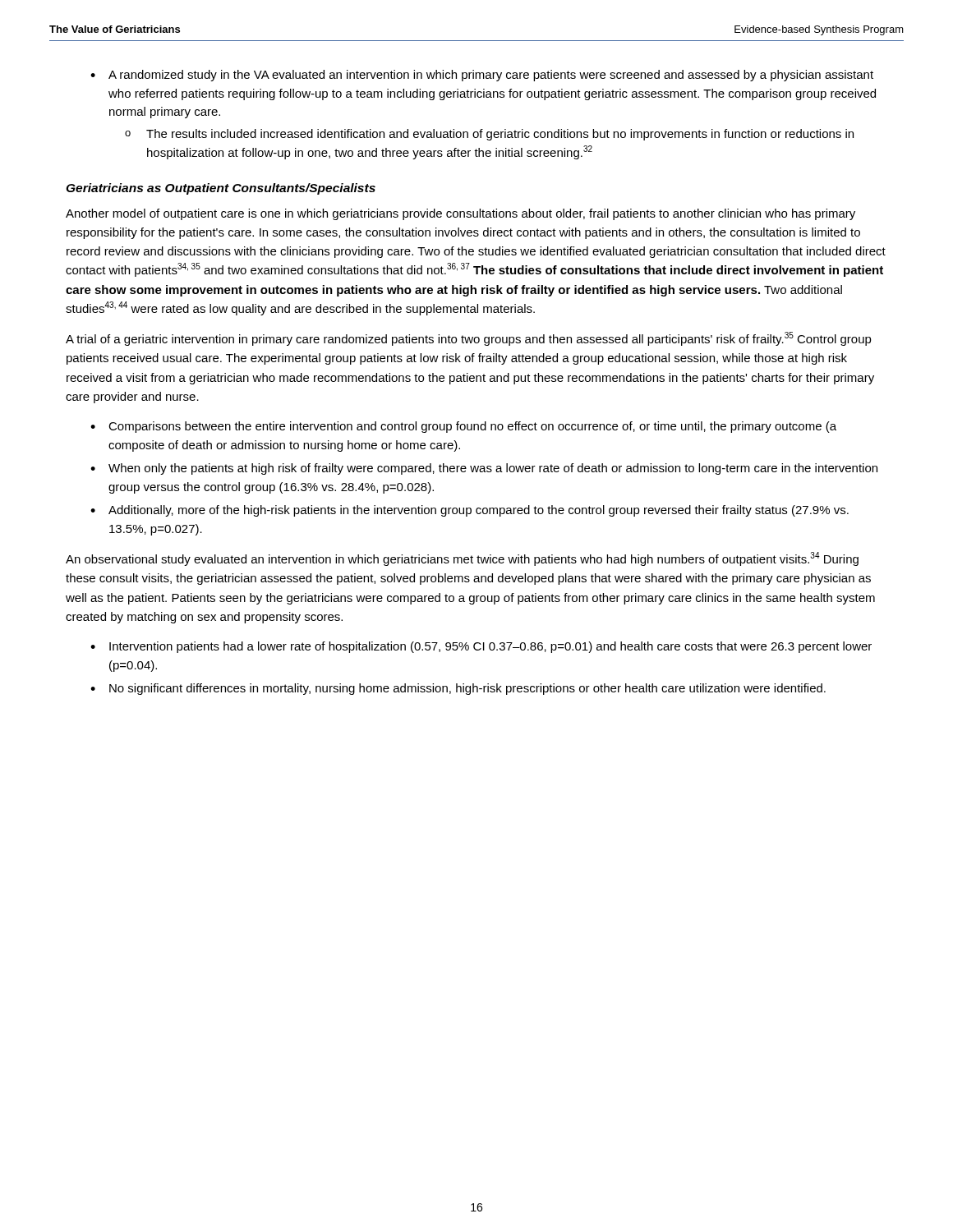
Task: Point to the block starting "Another model of outpatient care is one"
Action: click(x=476, y=260)
